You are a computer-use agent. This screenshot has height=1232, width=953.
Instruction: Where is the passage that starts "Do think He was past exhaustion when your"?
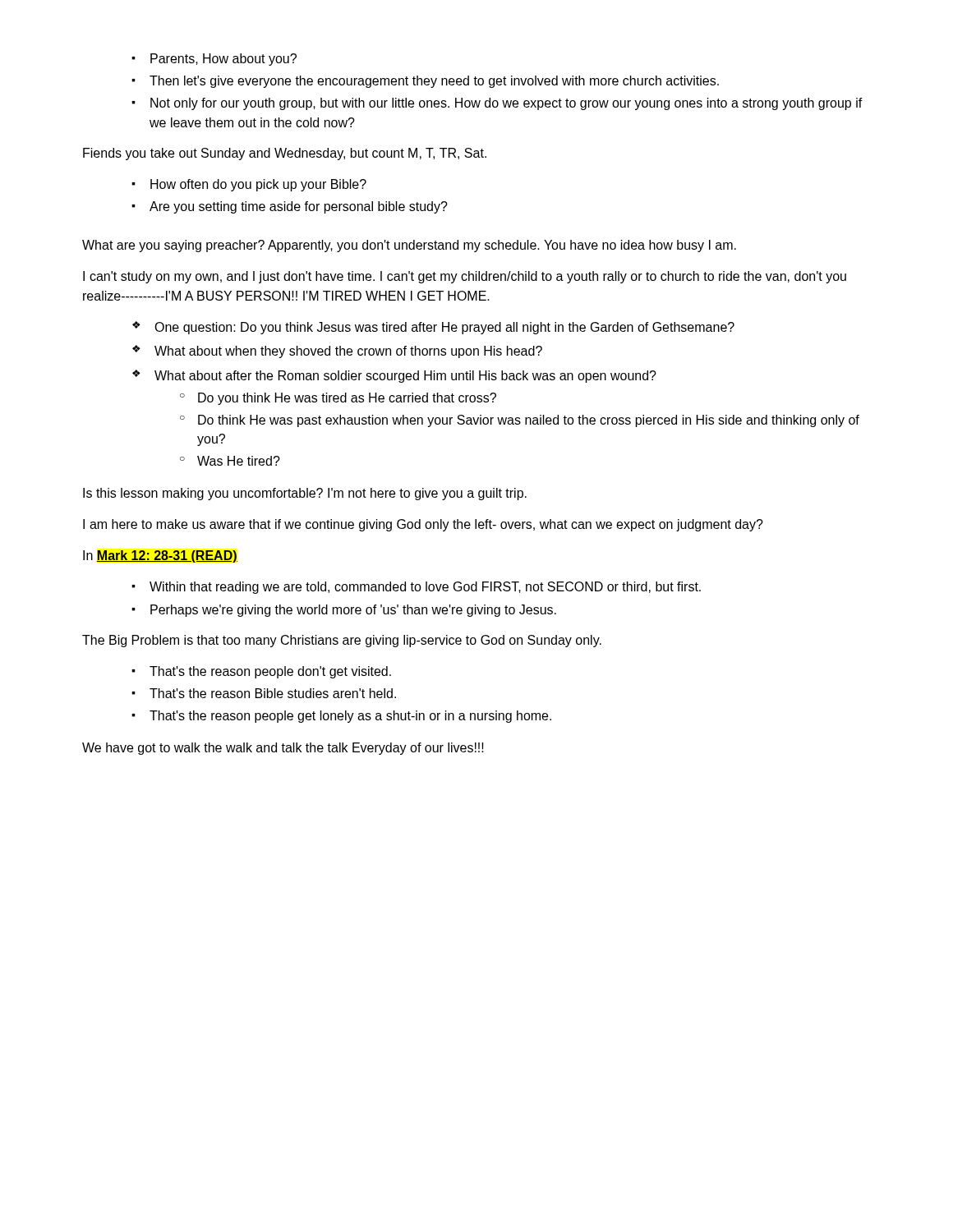(x=525, y=430)
